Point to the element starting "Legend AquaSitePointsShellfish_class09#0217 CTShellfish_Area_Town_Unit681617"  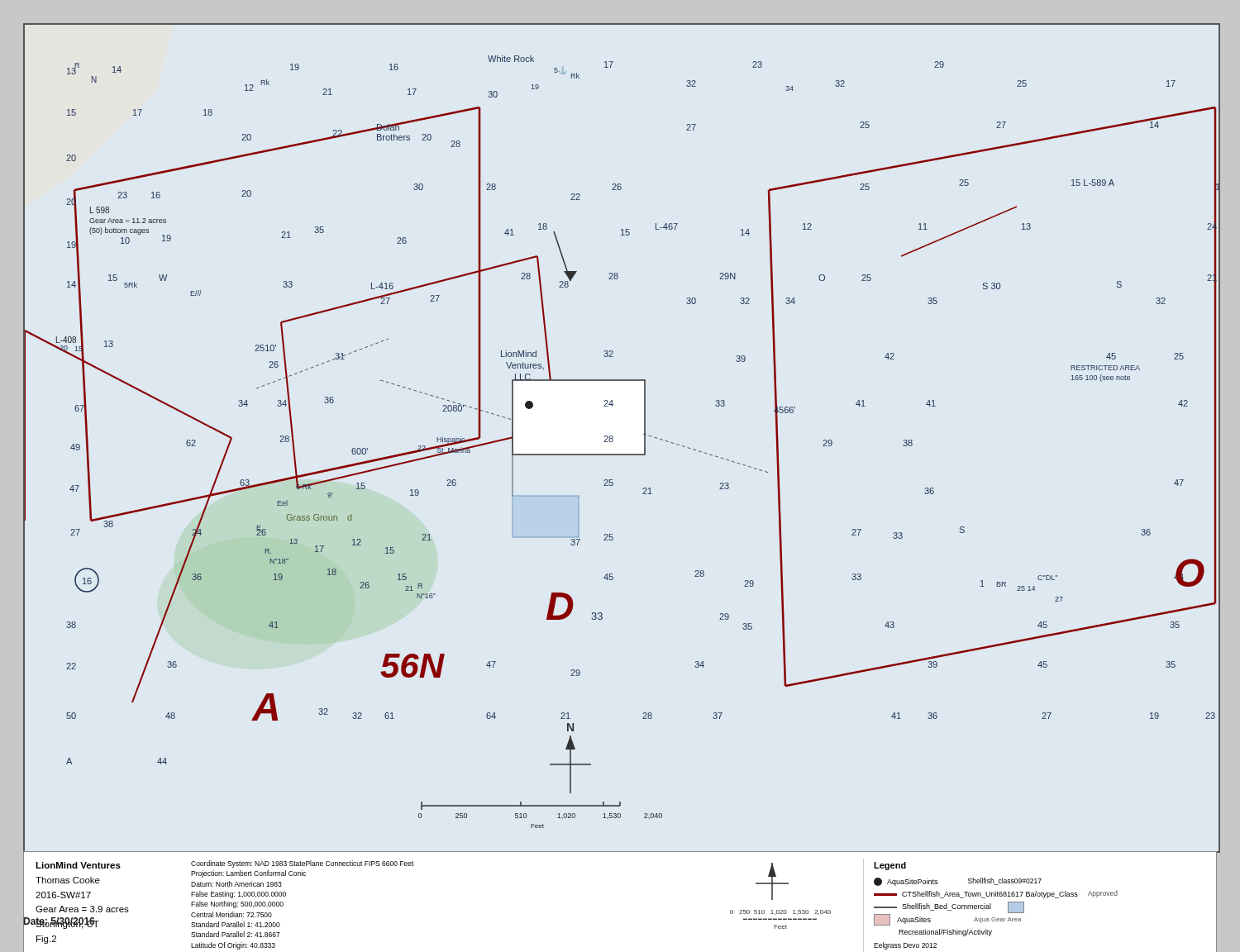(x=1039, y=905)
